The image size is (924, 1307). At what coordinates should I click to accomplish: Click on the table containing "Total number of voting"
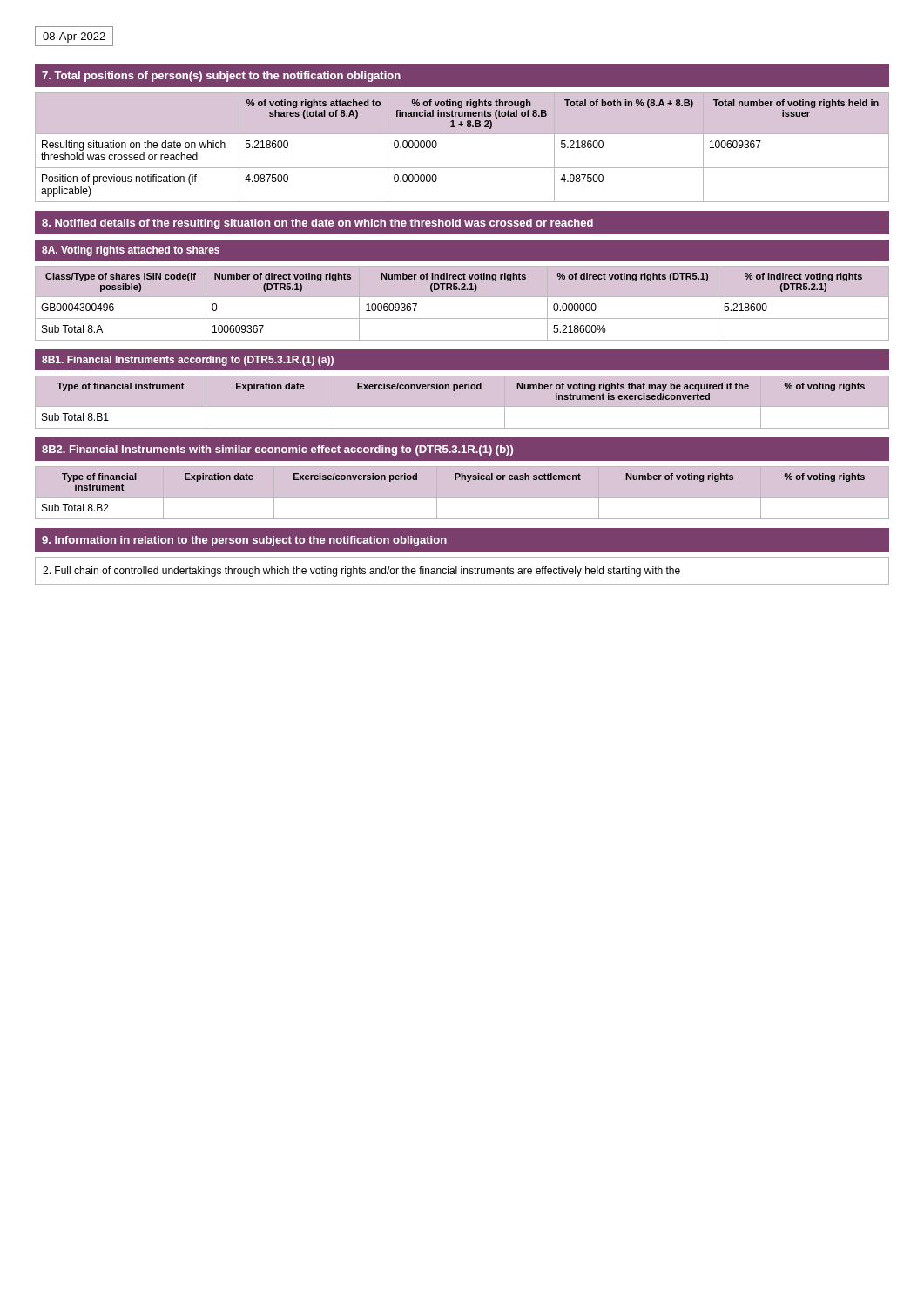pyautogui.click(x=462, y=147)
